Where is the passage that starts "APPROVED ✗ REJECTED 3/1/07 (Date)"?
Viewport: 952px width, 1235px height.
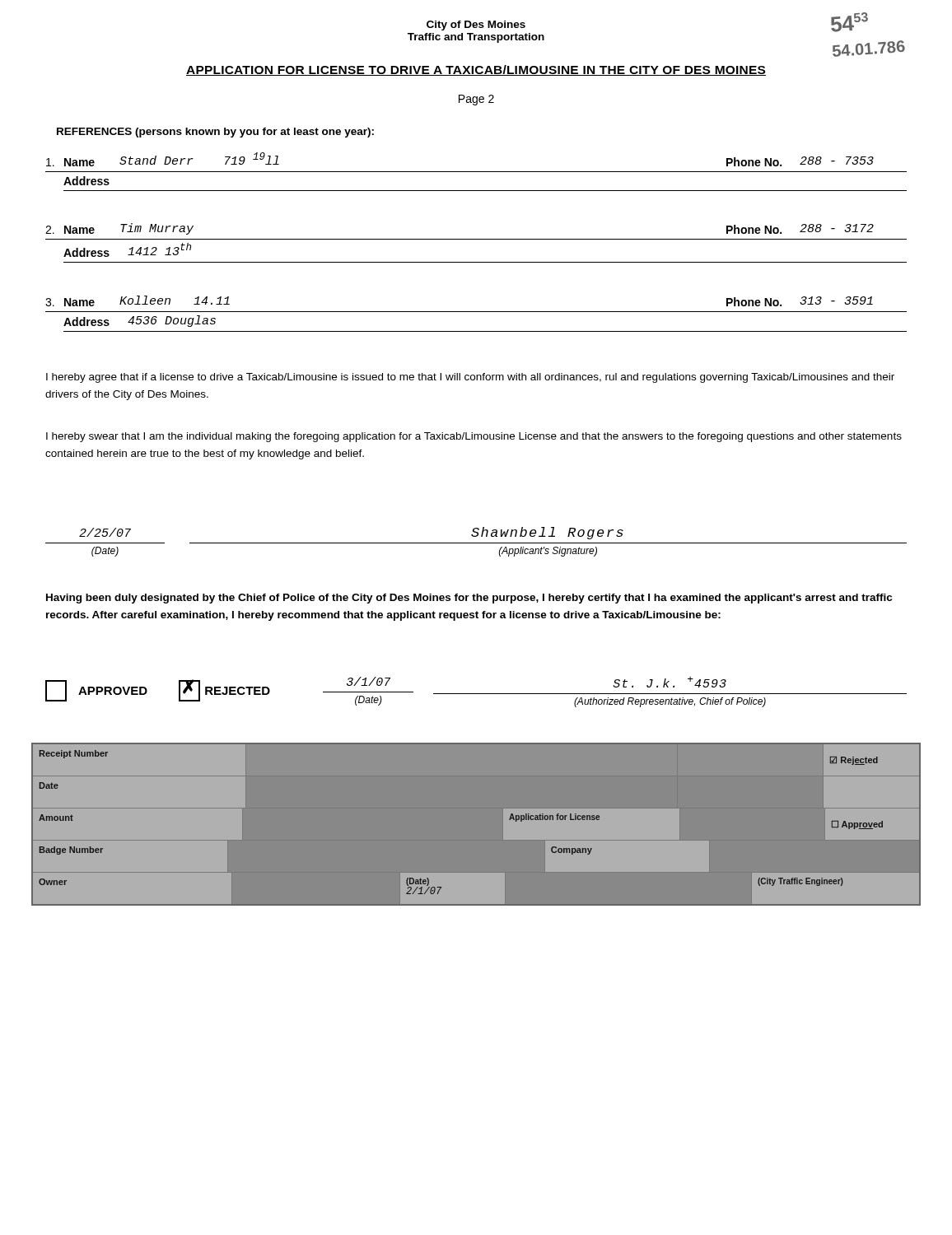[476, 690]
